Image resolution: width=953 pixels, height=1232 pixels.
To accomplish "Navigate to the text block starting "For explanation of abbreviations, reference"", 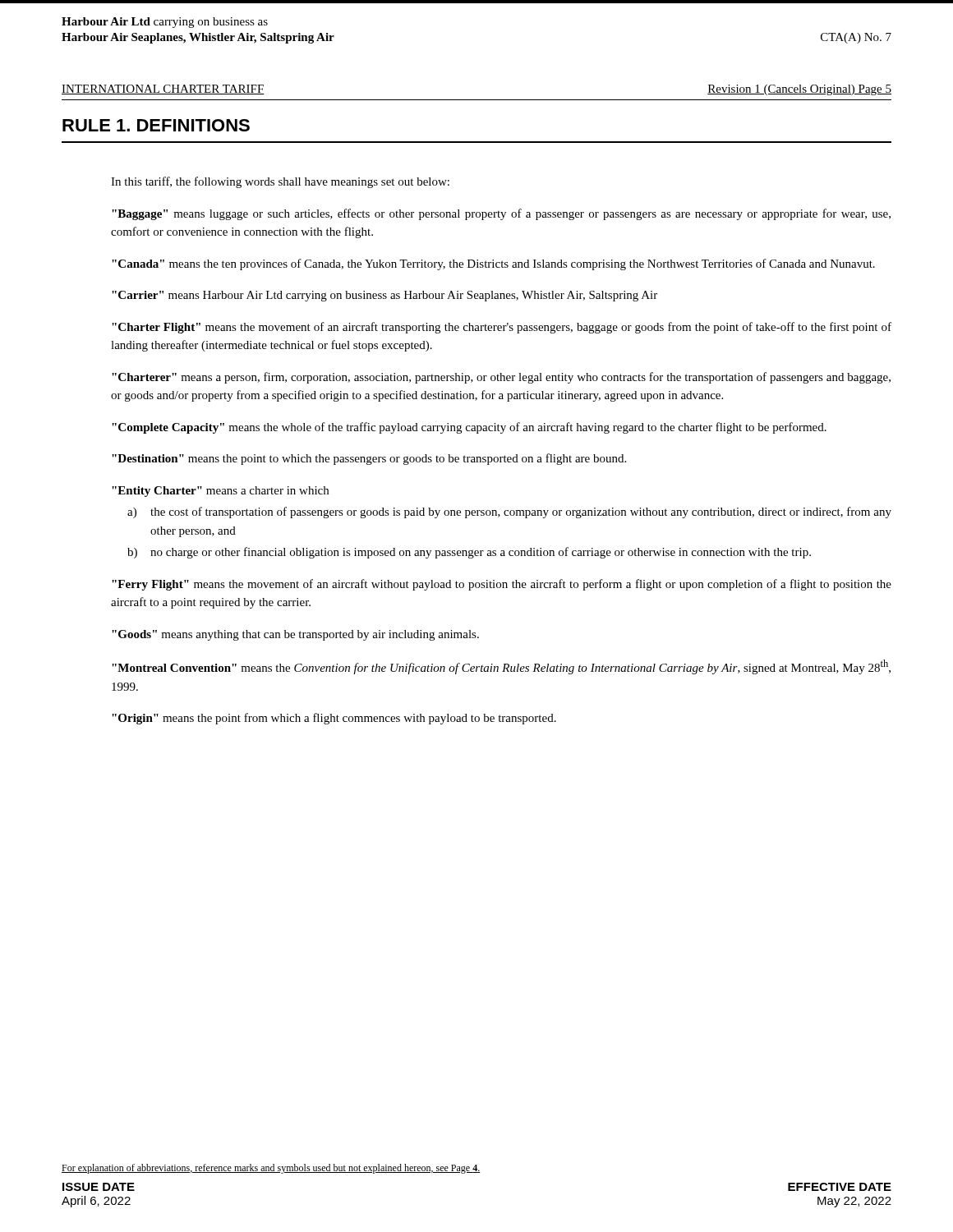I will [271, 1168].
